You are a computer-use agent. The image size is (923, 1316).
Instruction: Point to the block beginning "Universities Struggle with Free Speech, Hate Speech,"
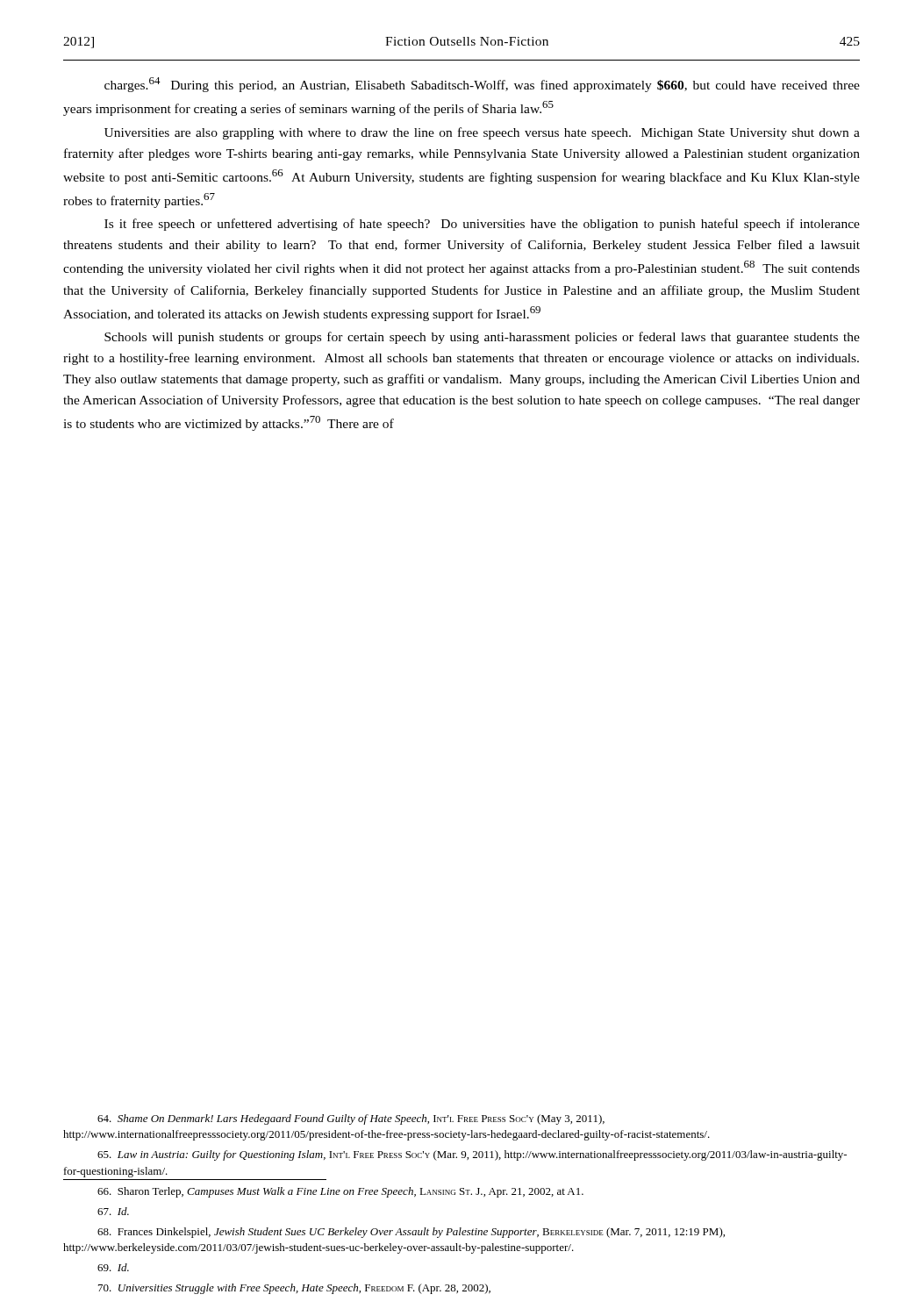point(294,1288)
